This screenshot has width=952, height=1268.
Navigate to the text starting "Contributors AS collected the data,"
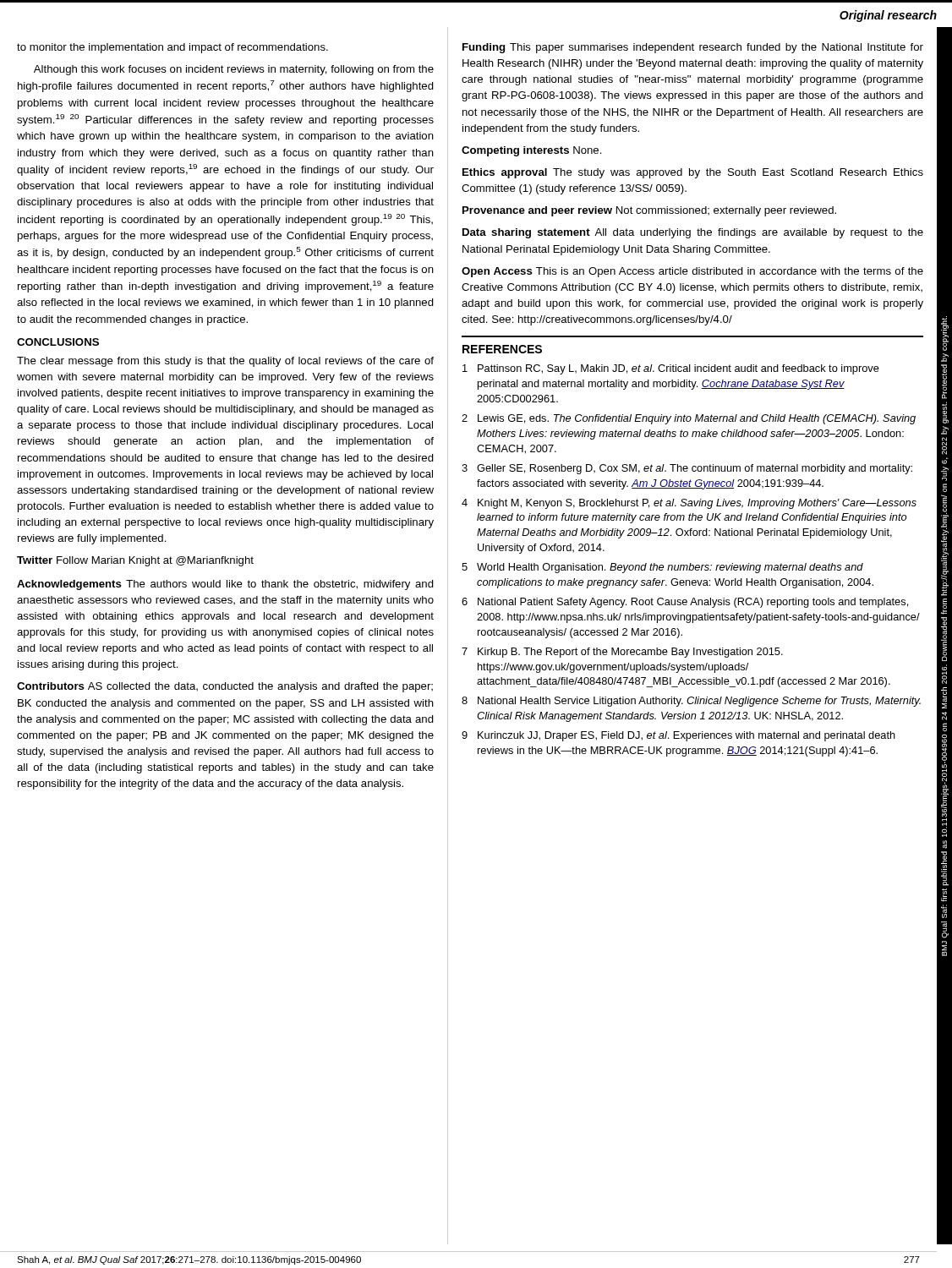coord(225,735)
